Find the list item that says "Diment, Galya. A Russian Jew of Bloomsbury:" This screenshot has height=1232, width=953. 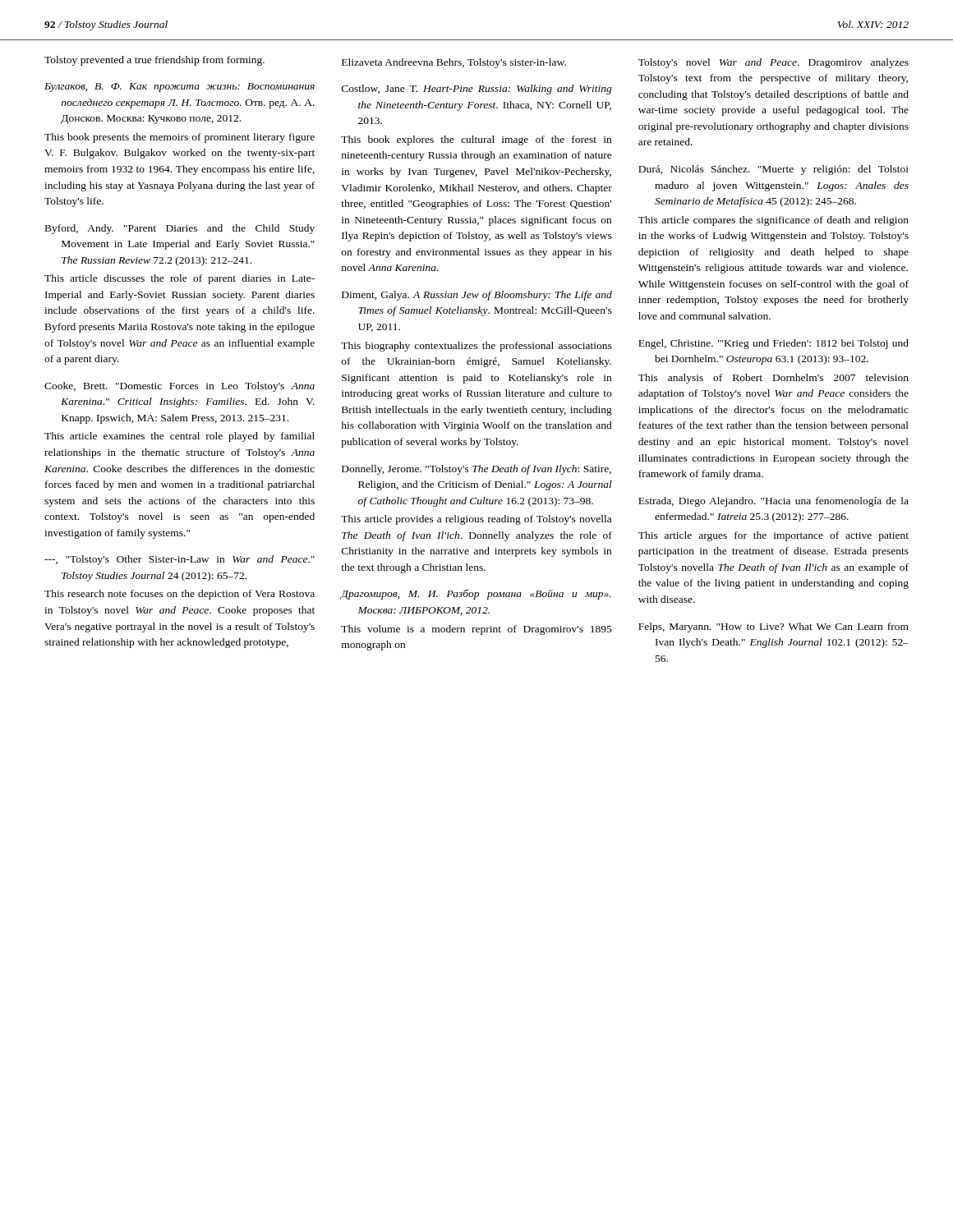[476, 368]
